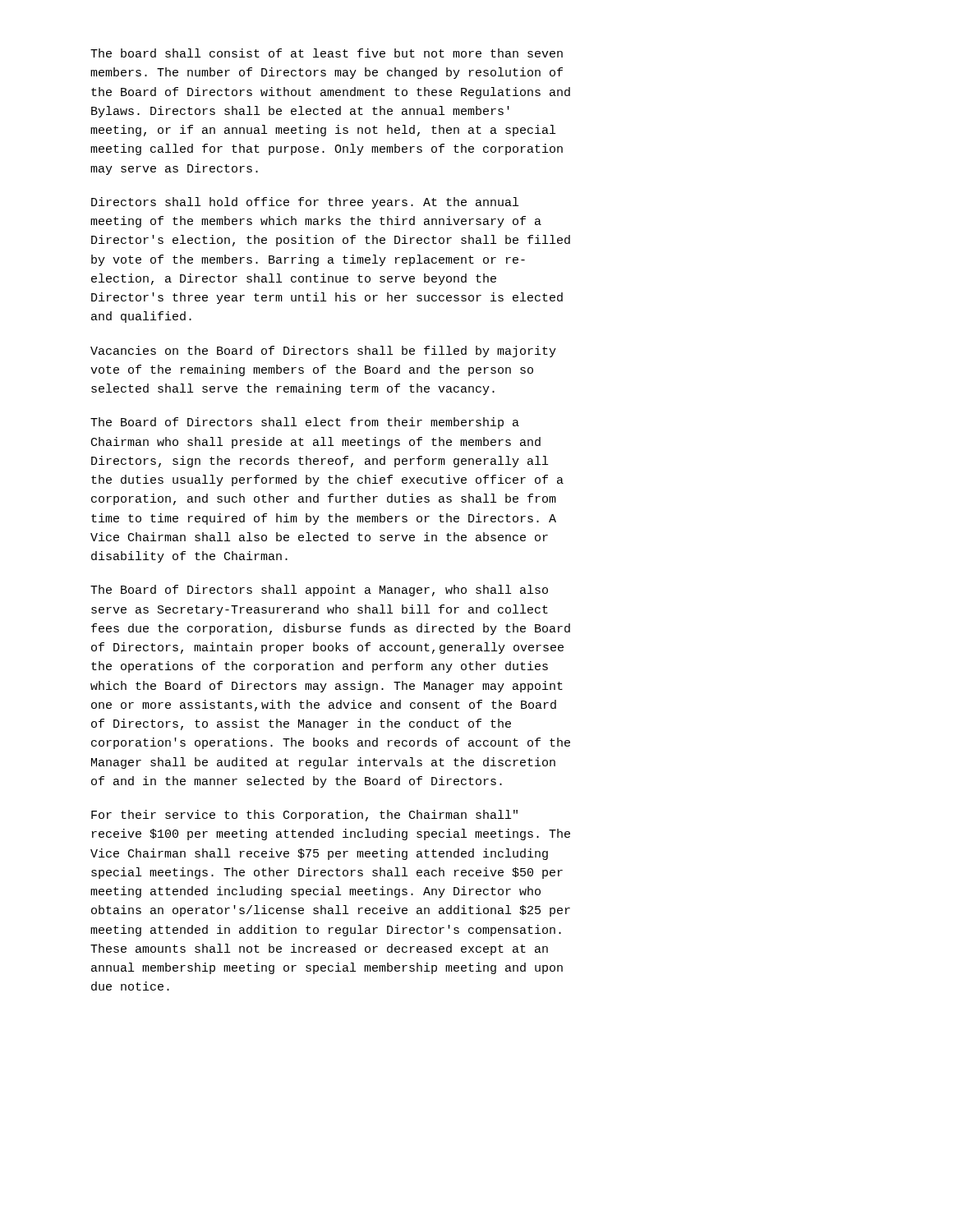Image resolution: width=953 pixels, height=1232 pixels.
Task: Find the passage starting "For their service to"
Action: click(x=331, y=902)
